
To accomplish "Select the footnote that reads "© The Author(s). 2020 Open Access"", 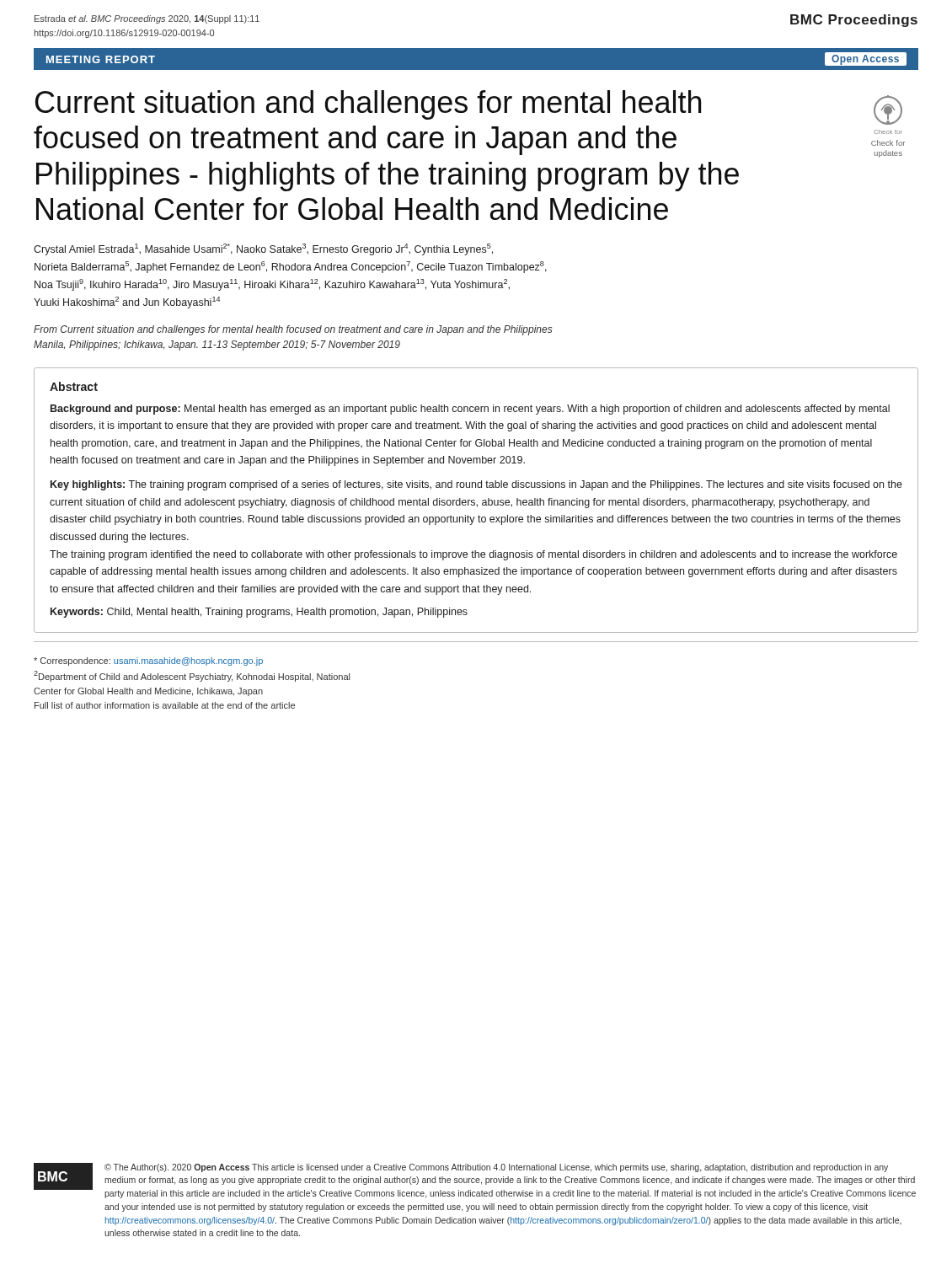I will coord(510,1200).
